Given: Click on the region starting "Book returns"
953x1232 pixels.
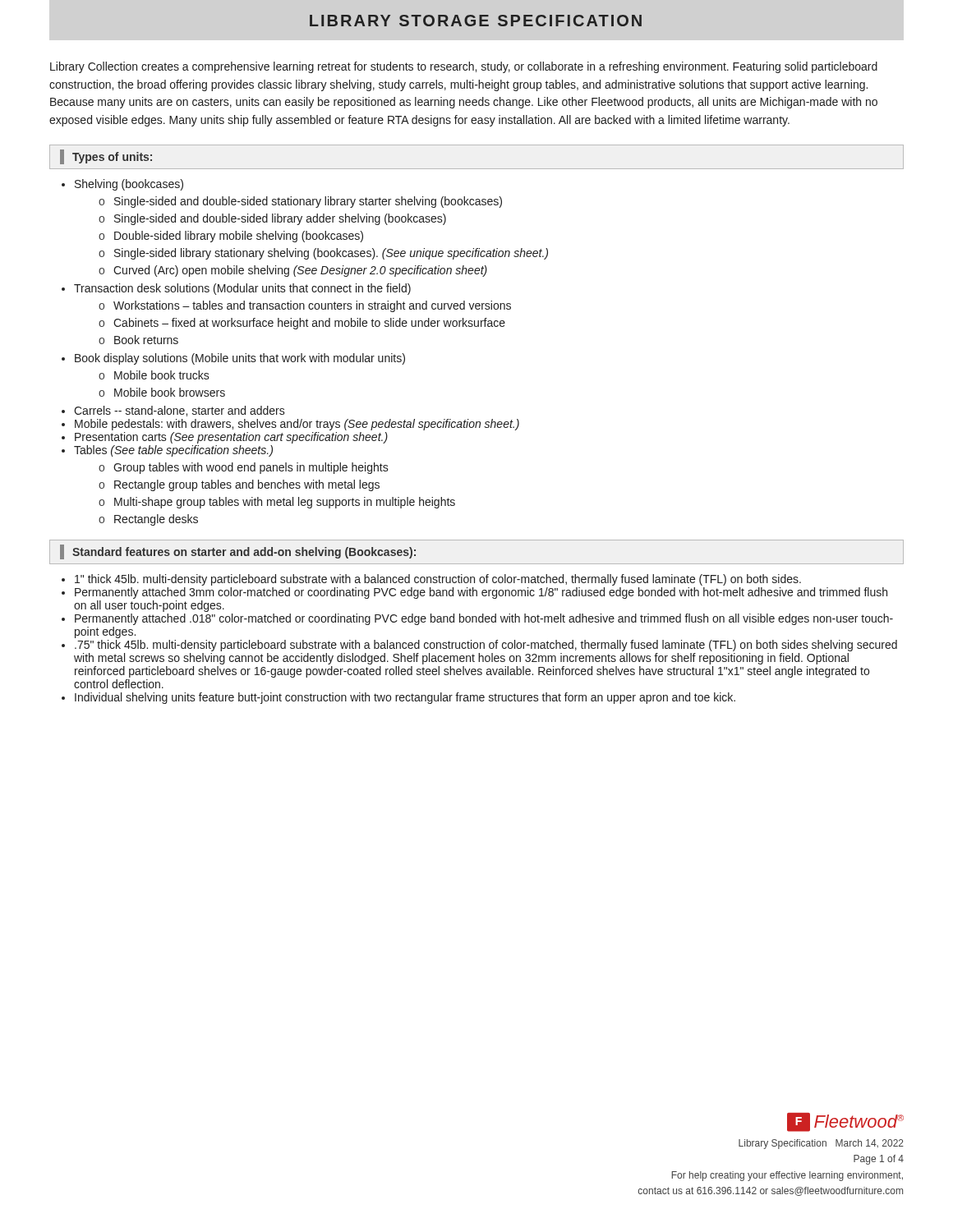Looking at the screenshot, I should click(138, 340).
